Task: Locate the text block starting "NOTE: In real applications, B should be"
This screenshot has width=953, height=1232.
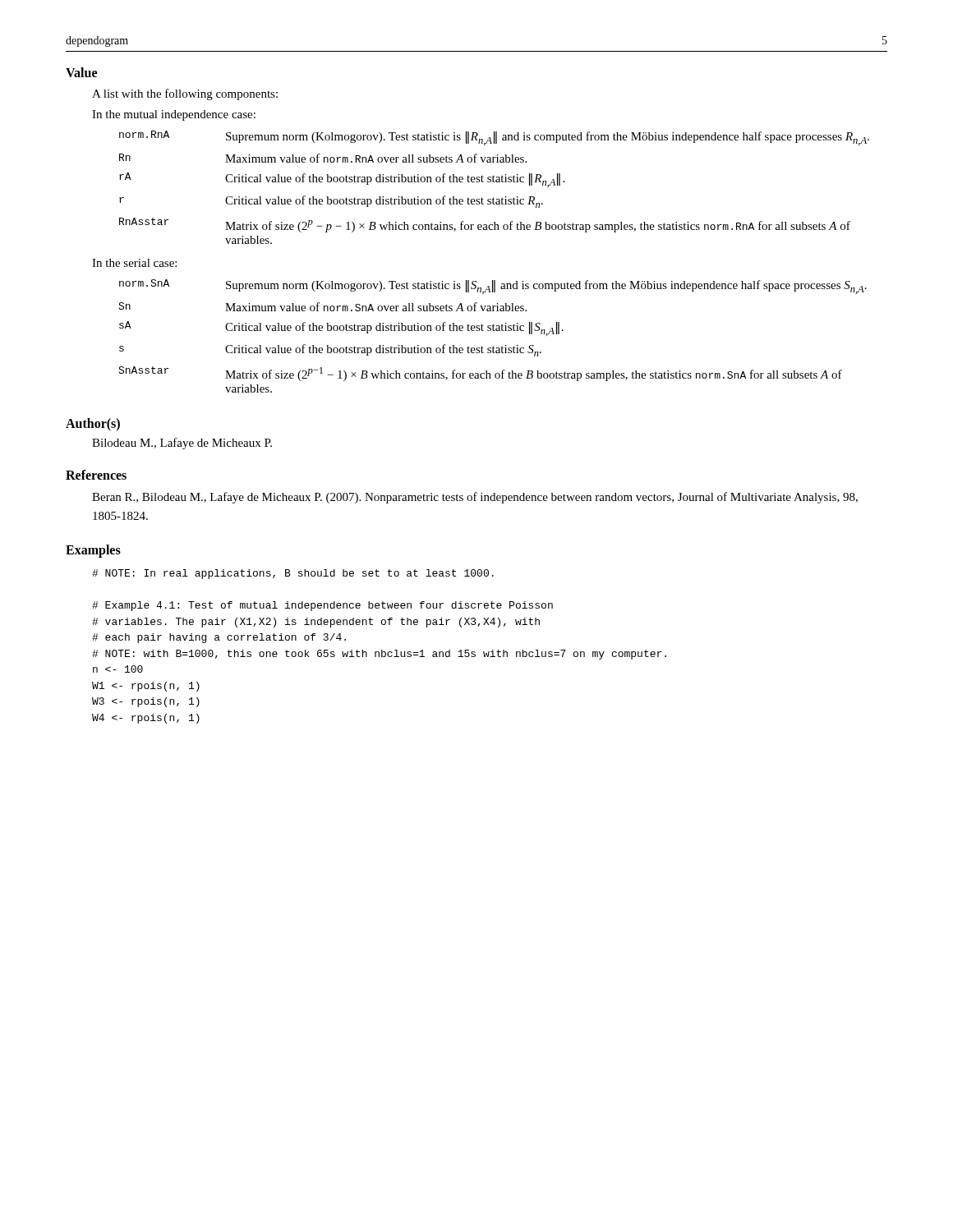Action: coord(490,646)
